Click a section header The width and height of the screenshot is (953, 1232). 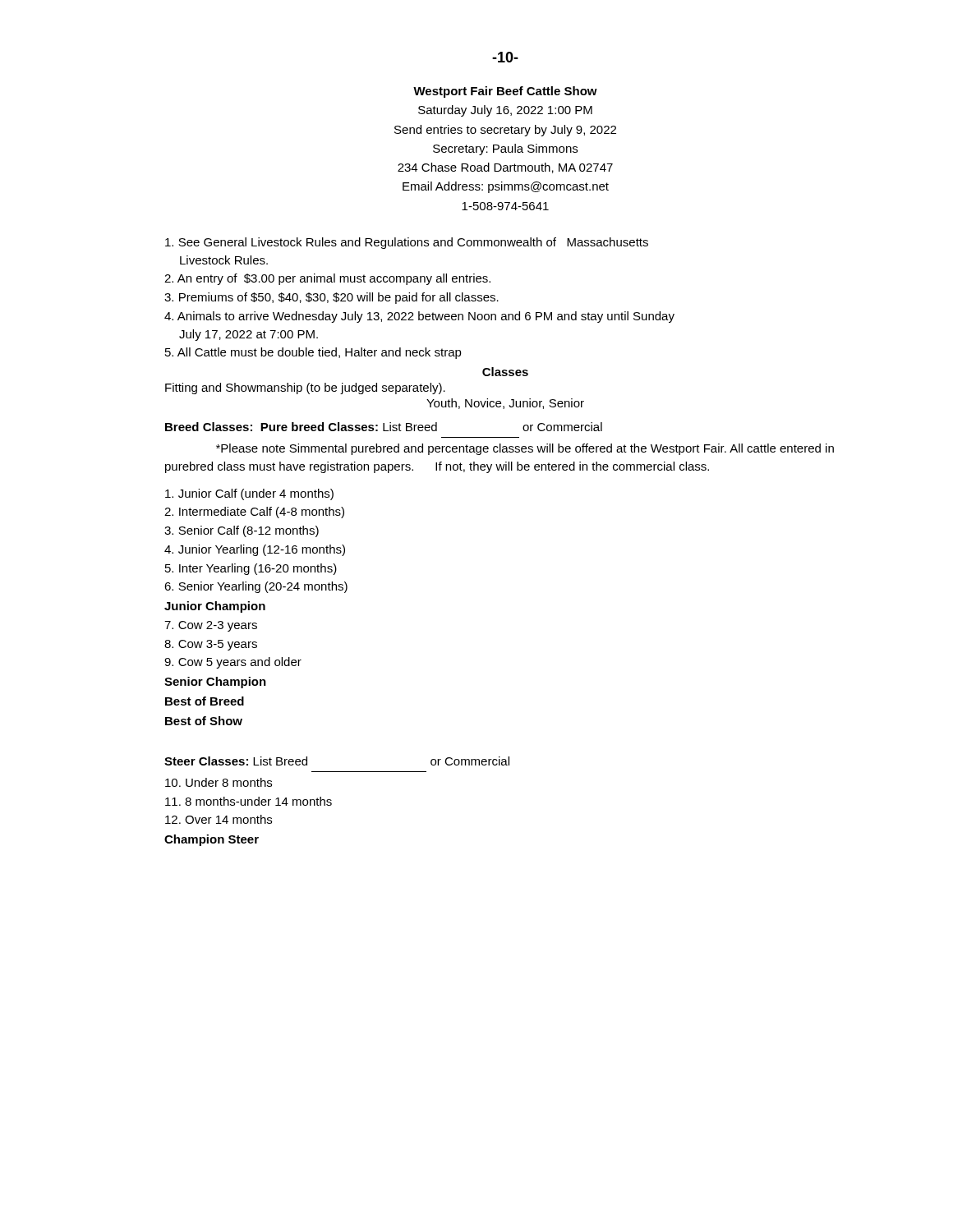pos(505,372)
